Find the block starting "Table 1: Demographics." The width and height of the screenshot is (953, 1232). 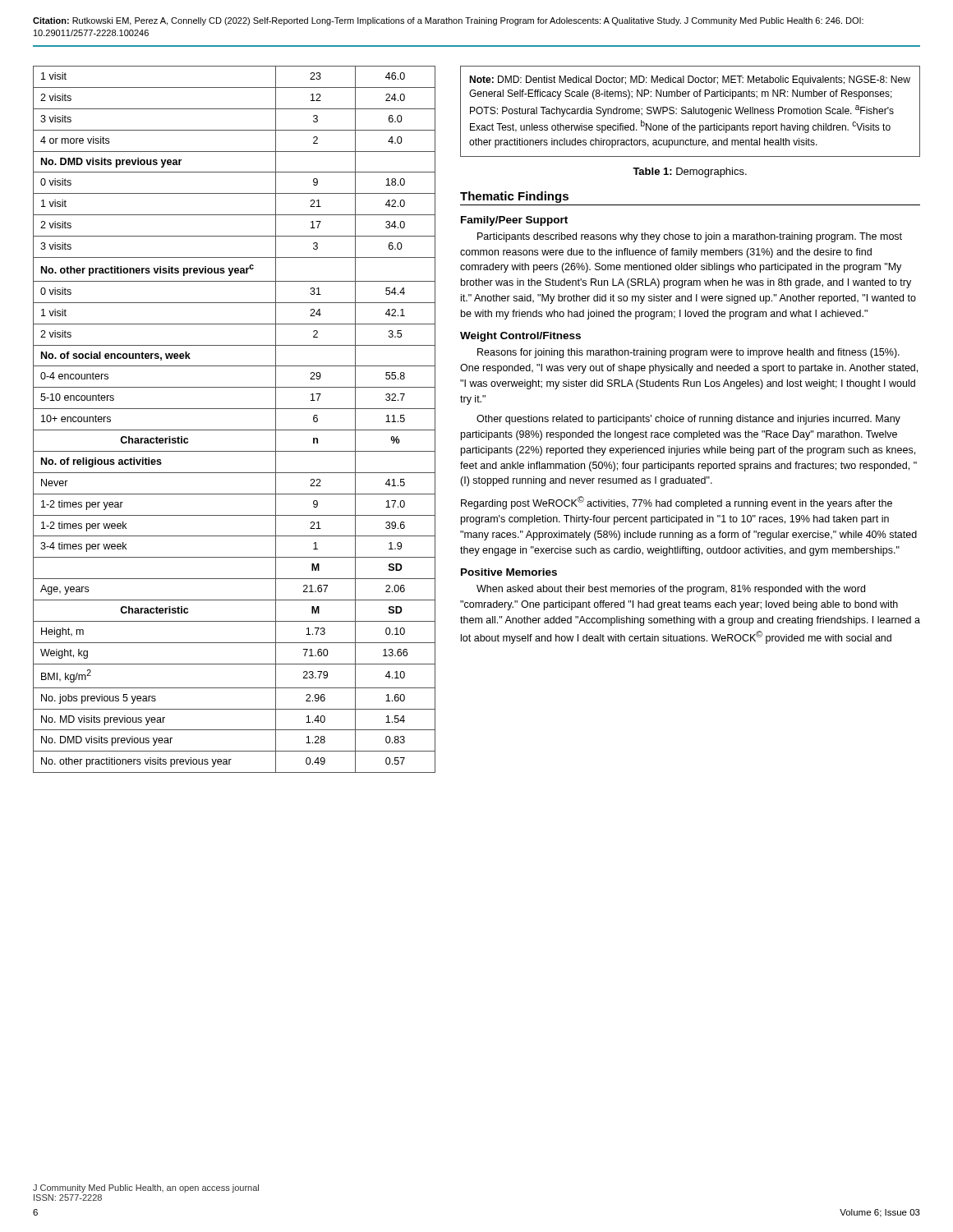690,171
